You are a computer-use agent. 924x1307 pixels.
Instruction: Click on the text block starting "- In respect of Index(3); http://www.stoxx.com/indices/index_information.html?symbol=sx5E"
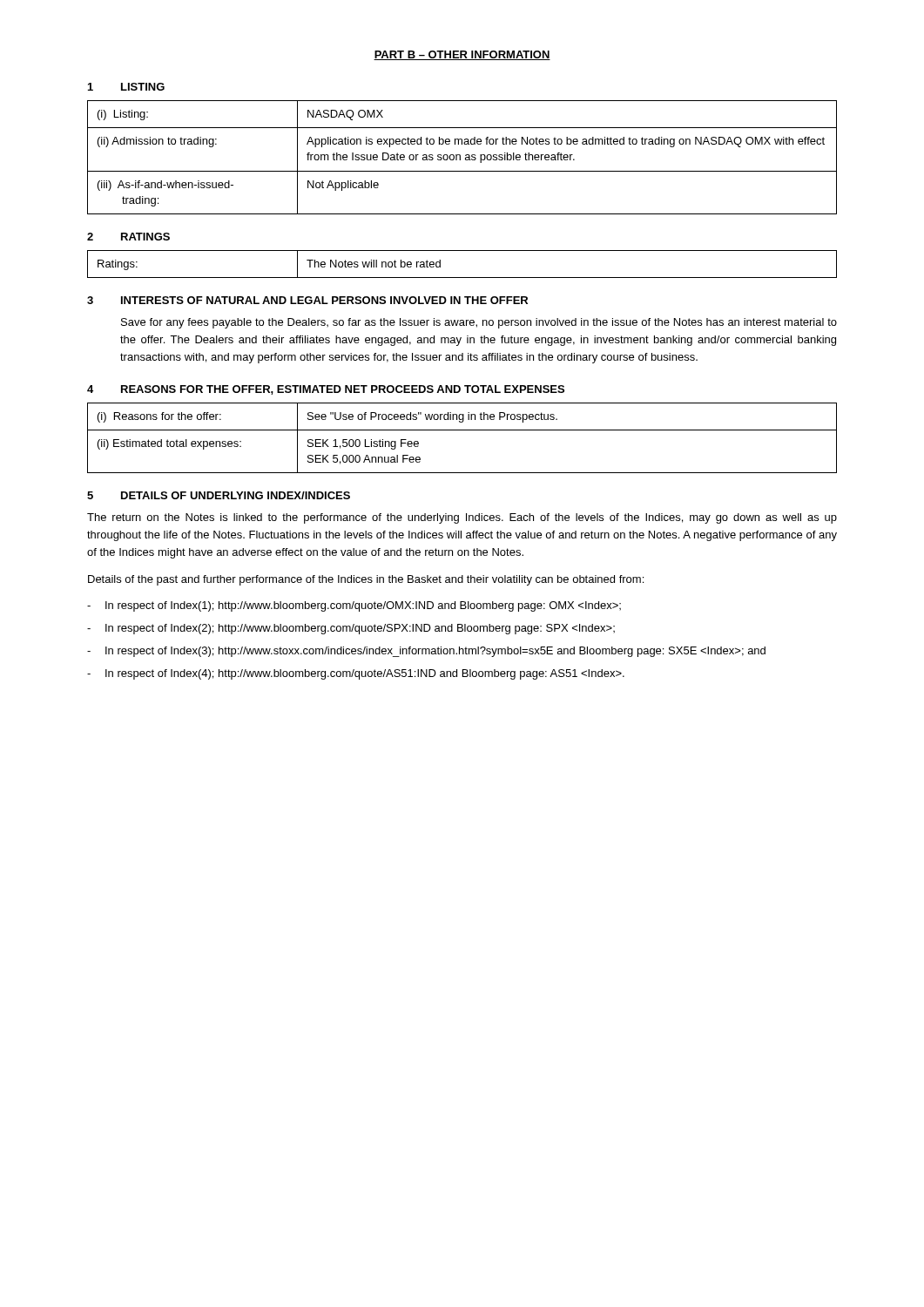(427, 651)
